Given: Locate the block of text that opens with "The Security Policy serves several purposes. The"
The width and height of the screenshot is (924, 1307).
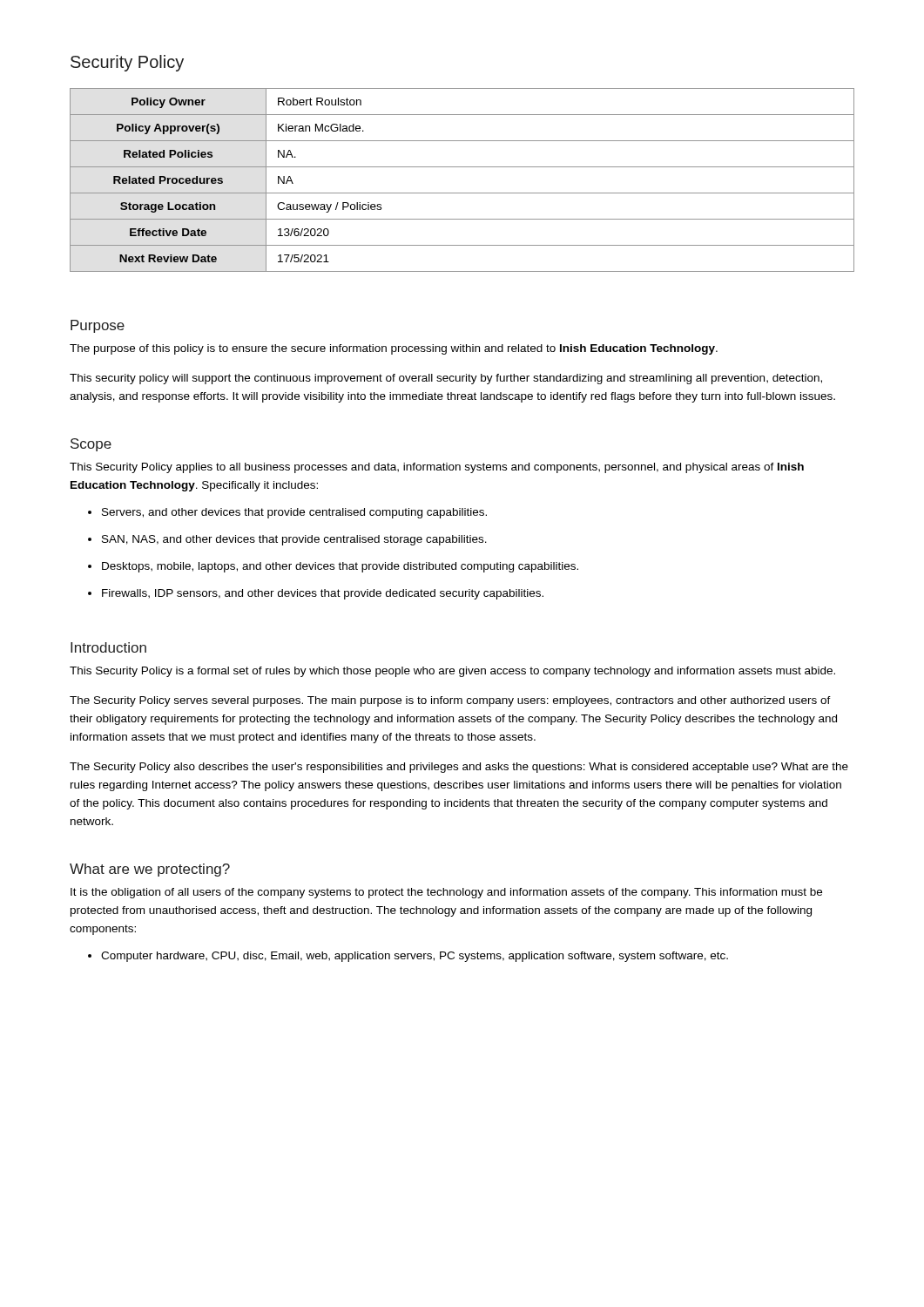Looking at the screenshot, I should (x=462, y=719).
